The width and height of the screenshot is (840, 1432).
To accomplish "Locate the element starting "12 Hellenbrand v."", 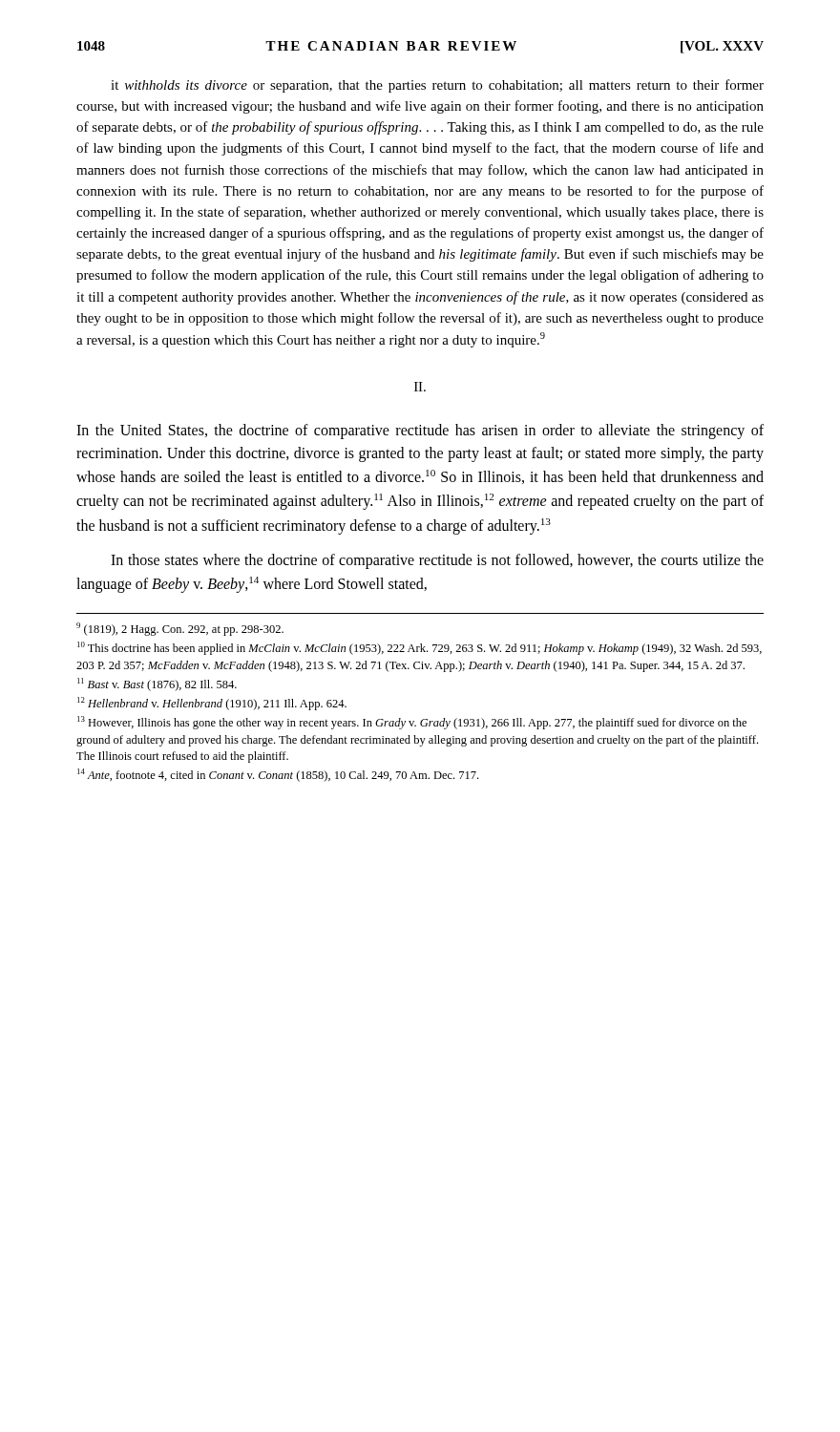I will pyautogui.click(x=212, y=702).
